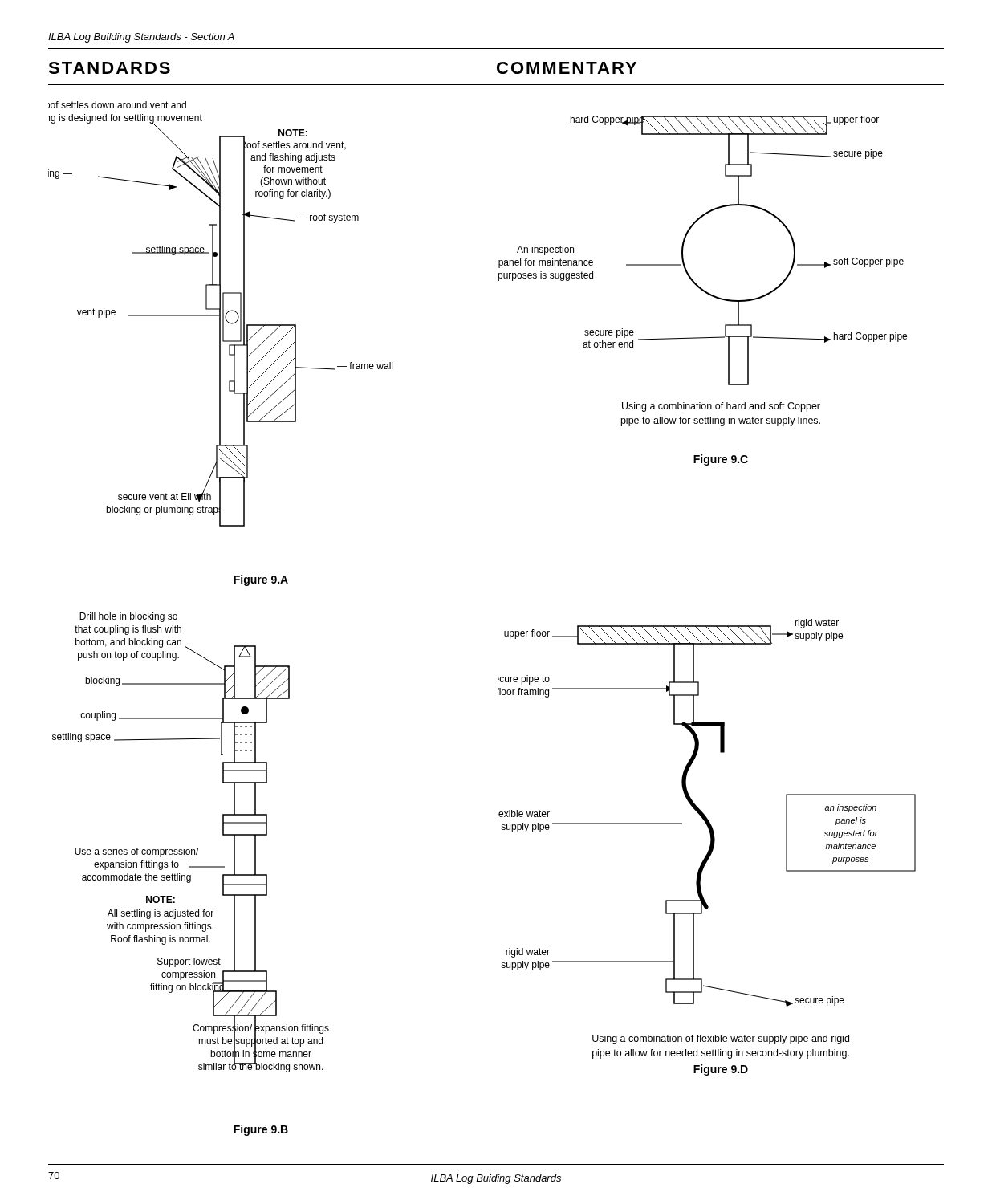The width and height of the screenshot is (992, 1204).
Task: Find "Figure 9.C" on this page
Action: pyautogui.click(x=721, y=459)
